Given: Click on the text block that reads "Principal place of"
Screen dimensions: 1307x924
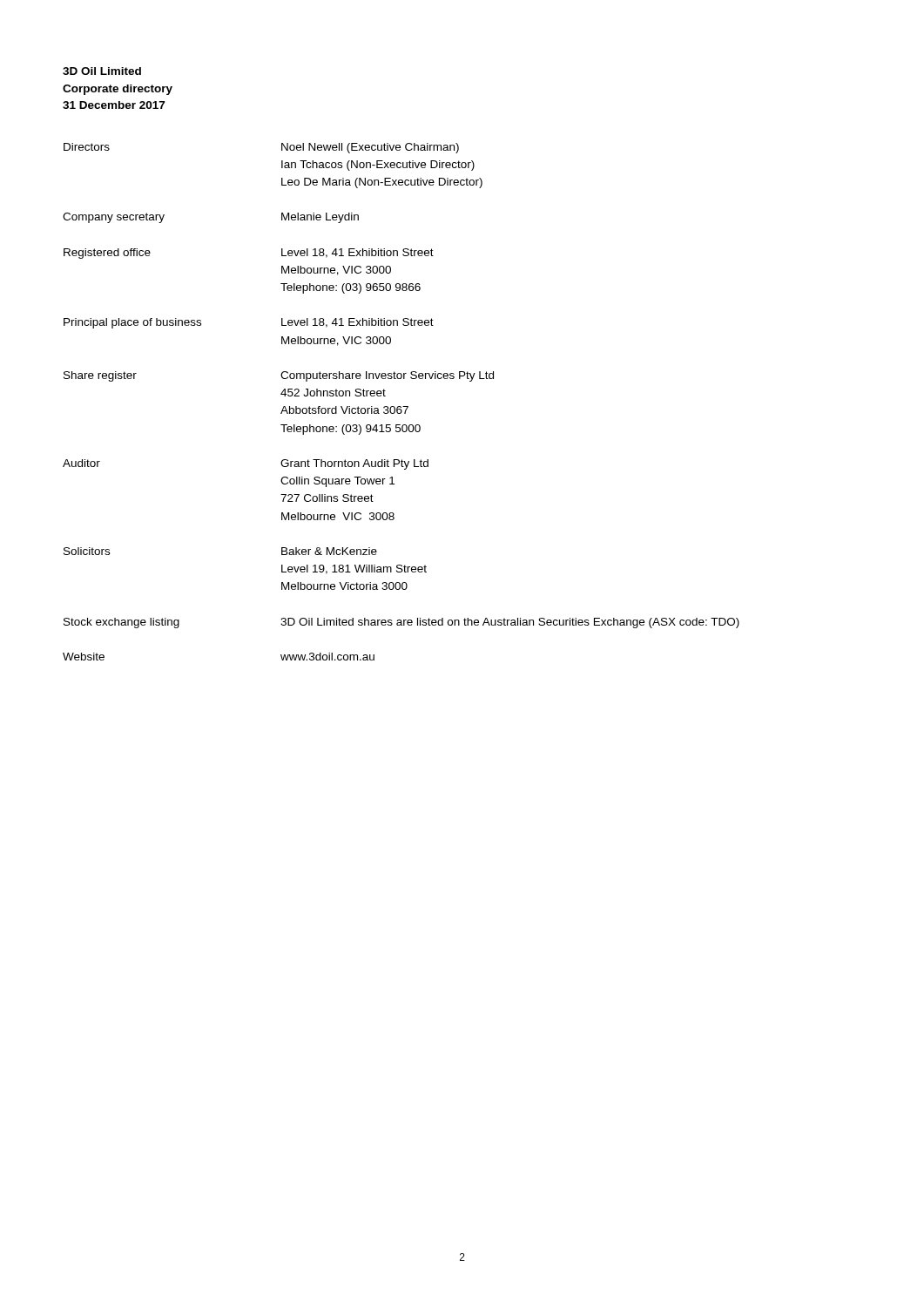Looking at the screenshot, I should click(x=135, y=323).
